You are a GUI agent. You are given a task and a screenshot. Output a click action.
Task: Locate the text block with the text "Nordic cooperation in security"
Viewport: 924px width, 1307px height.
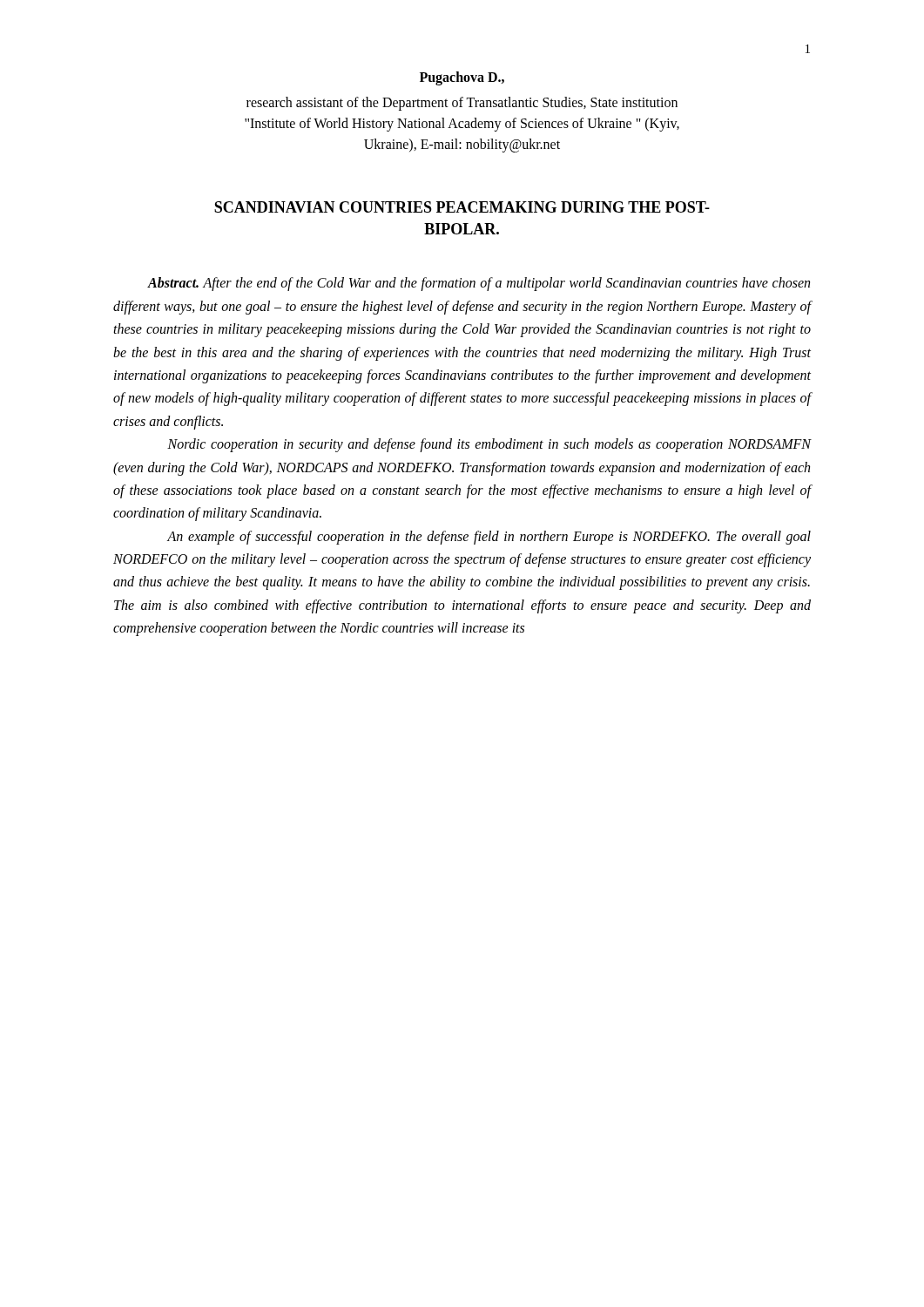click(x=462, y=479)
